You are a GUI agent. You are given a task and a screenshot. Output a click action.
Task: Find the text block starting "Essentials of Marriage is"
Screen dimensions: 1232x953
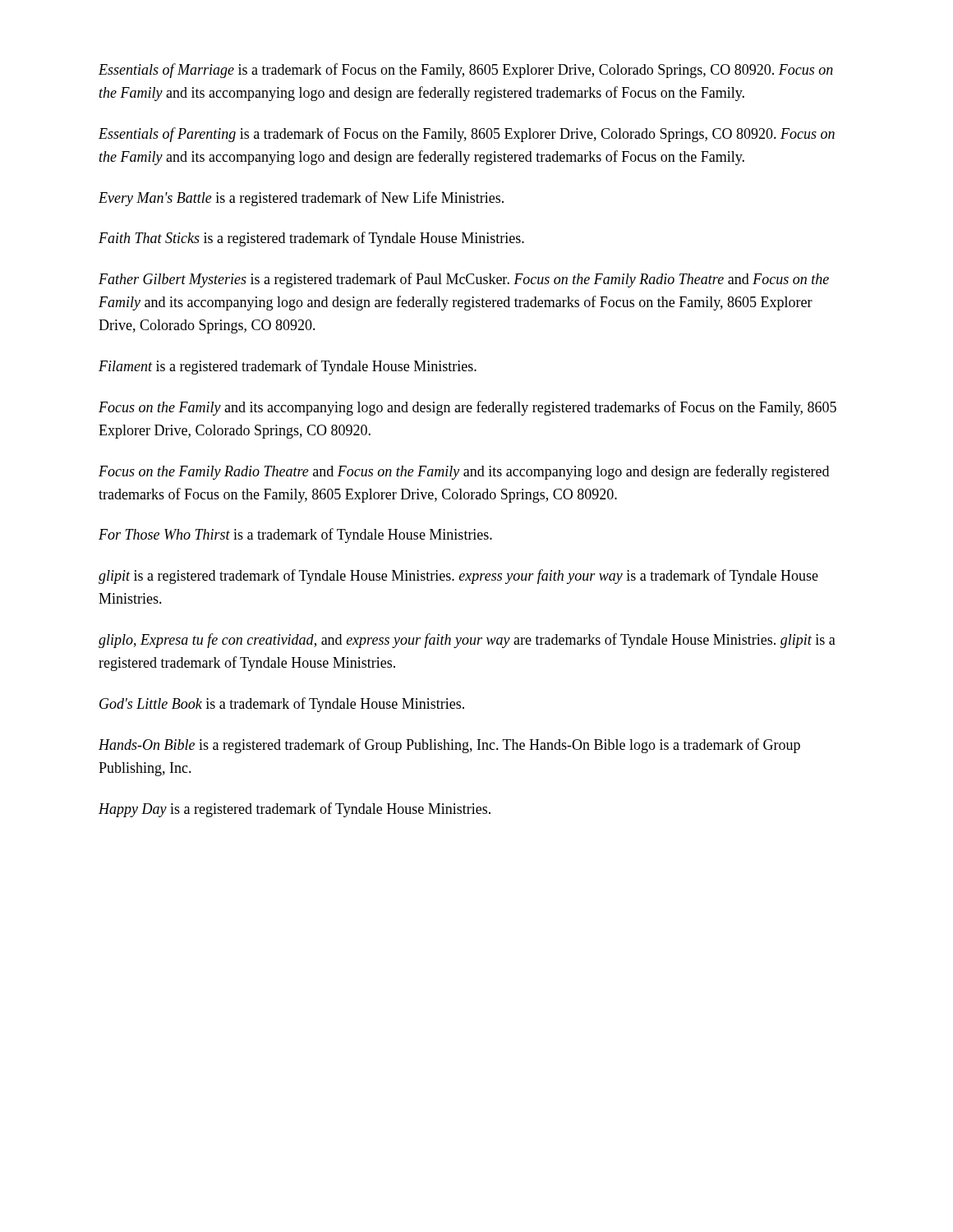point(466,81)
